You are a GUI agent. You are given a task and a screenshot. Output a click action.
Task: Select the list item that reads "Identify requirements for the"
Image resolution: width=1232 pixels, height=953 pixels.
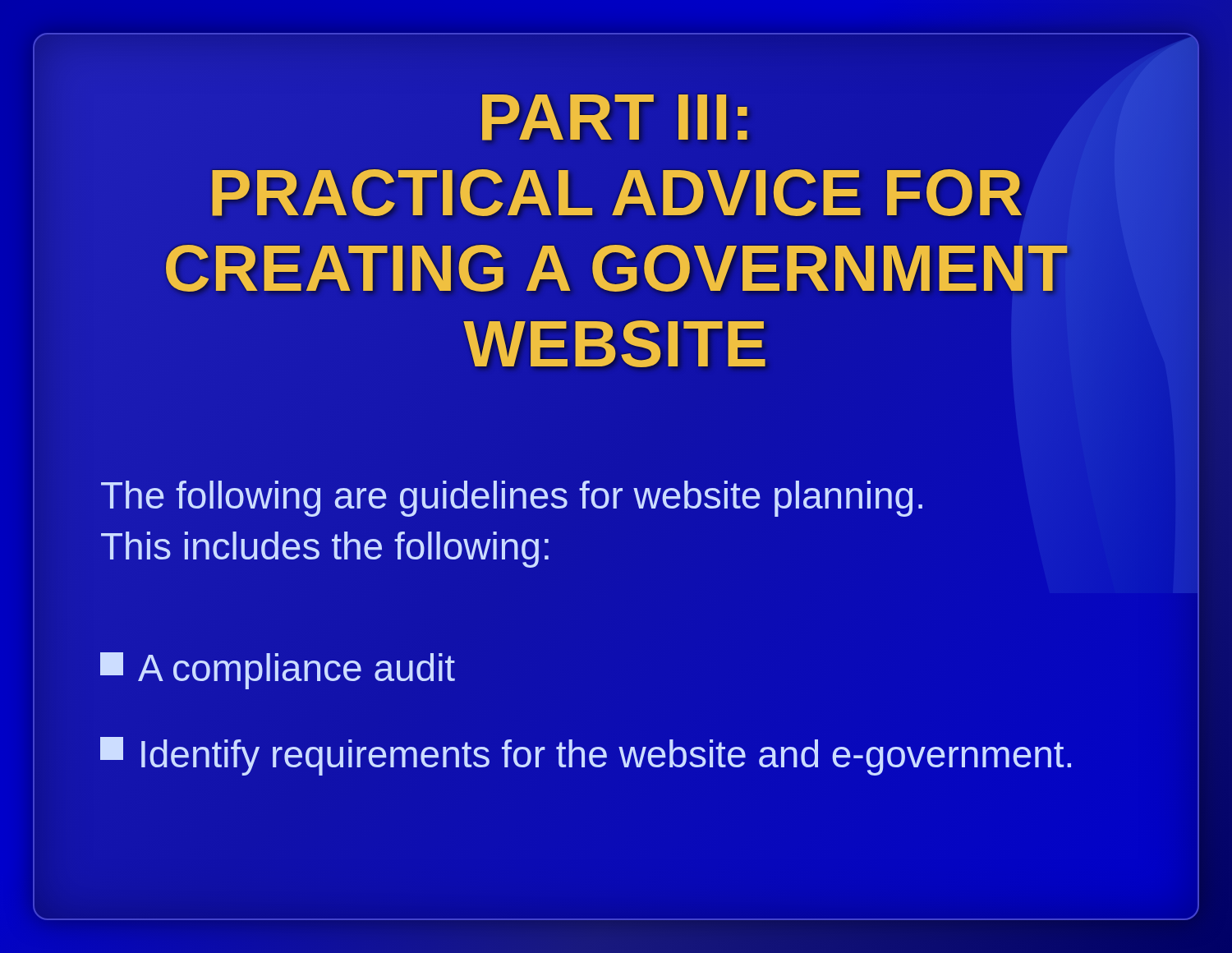[x=608, y=755]
